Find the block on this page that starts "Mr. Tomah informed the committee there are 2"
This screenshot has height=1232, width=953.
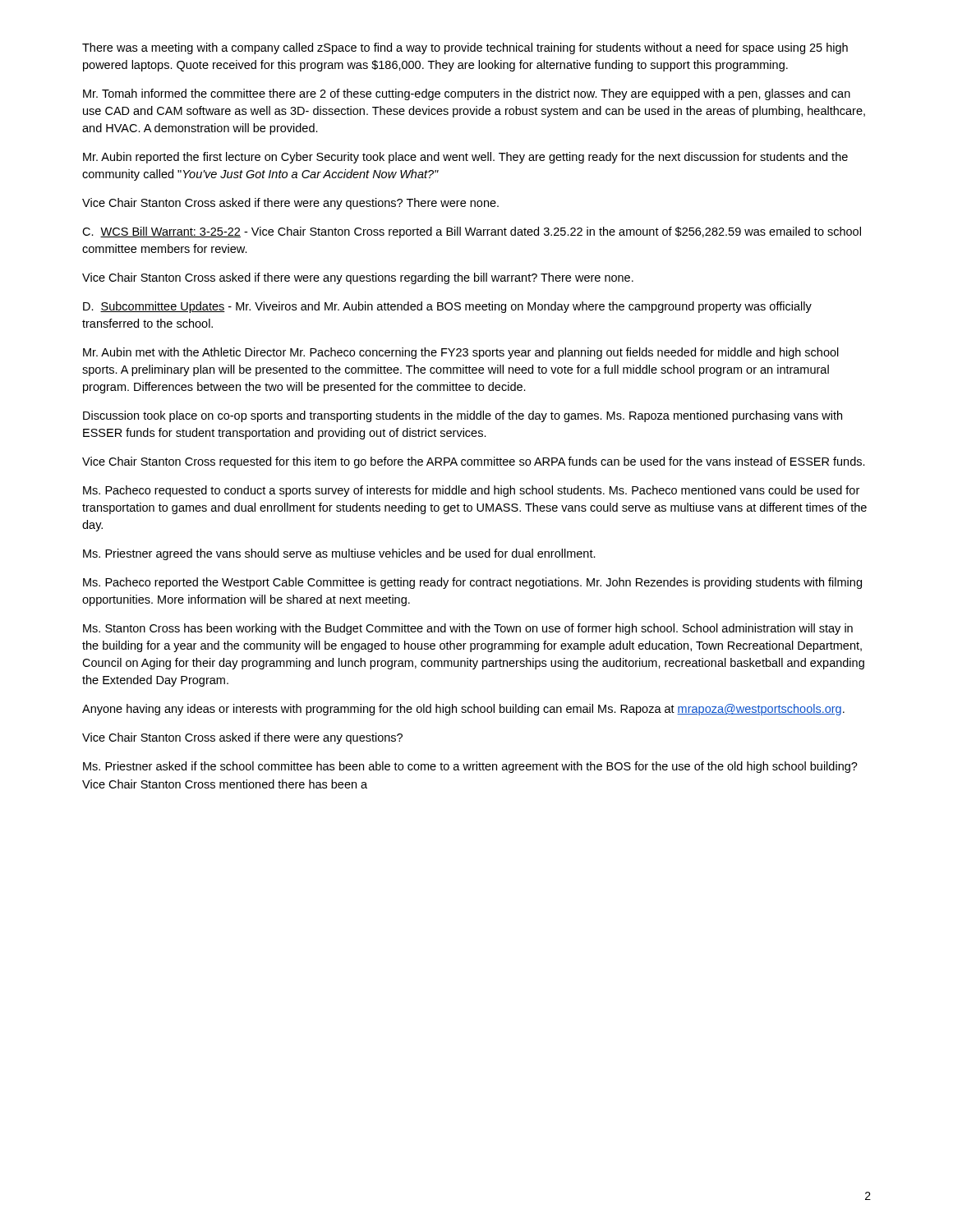[x=474, y=111]
